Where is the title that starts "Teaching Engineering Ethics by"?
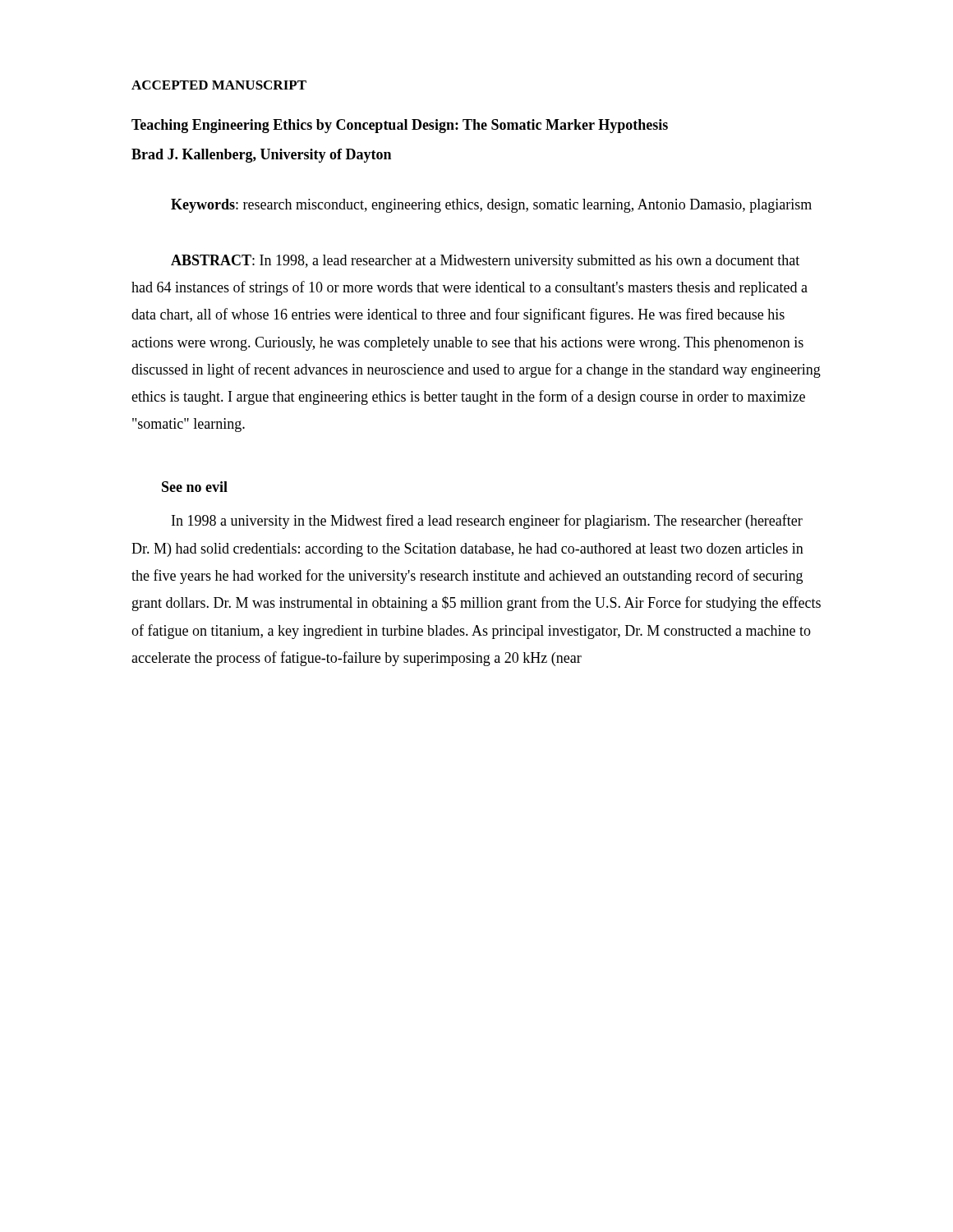The width and height of the screenshot is (953, 1232). 476,140
